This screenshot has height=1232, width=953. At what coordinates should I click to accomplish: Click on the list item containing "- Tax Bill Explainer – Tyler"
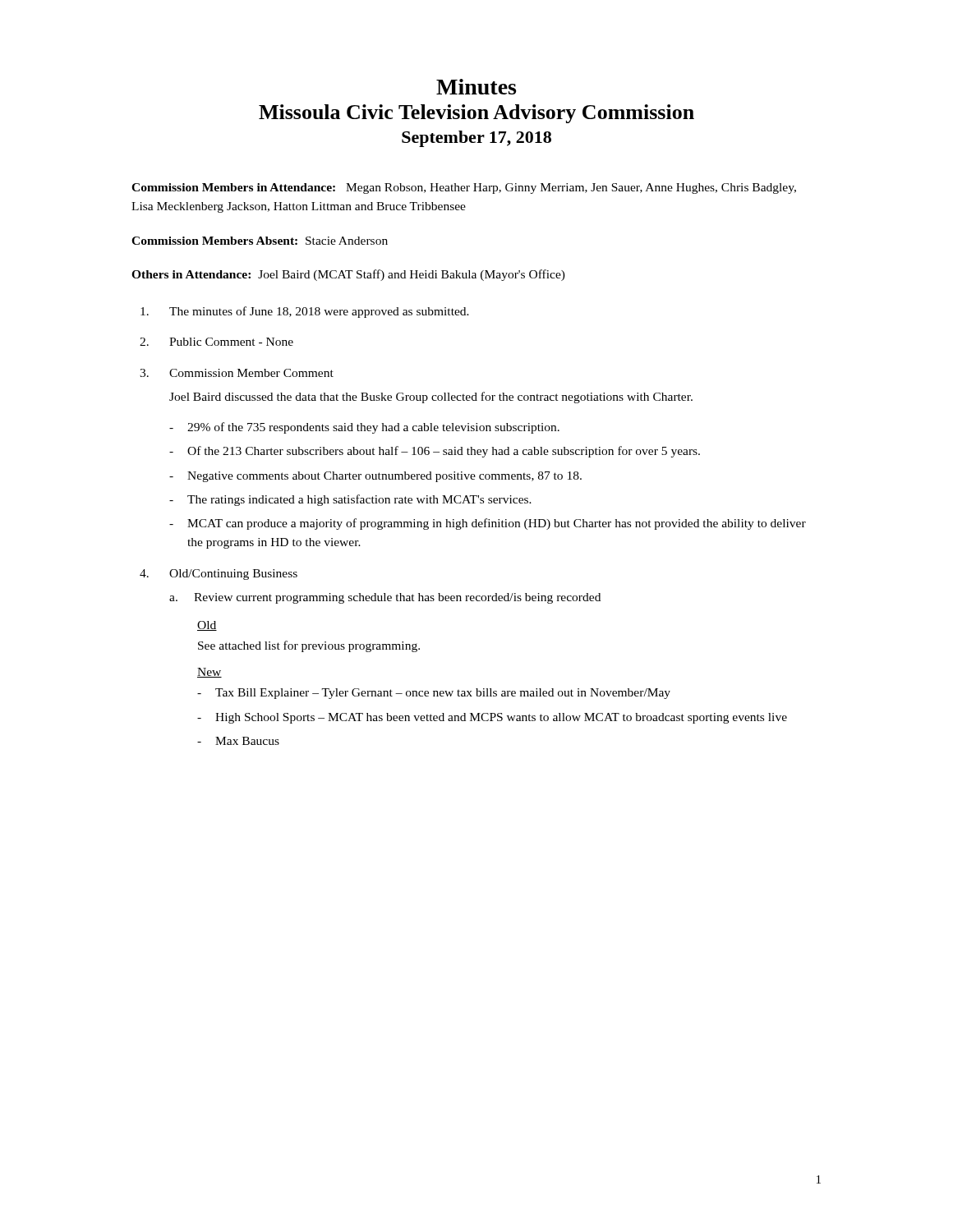(x=434, y=692)
